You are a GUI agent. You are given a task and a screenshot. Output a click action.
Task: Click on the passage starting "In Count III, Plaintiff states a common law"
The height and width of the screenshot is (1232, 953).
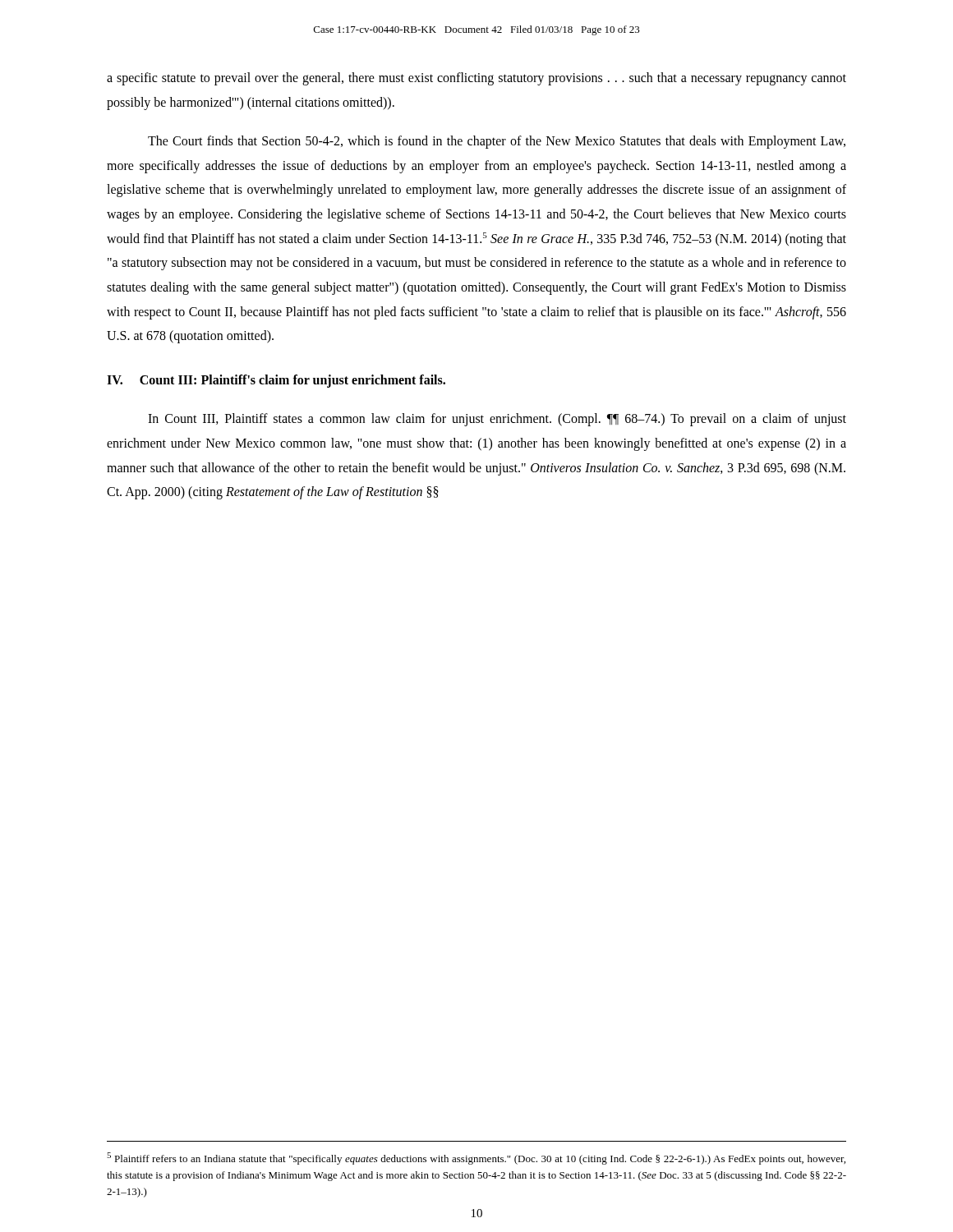click(476, 455)
